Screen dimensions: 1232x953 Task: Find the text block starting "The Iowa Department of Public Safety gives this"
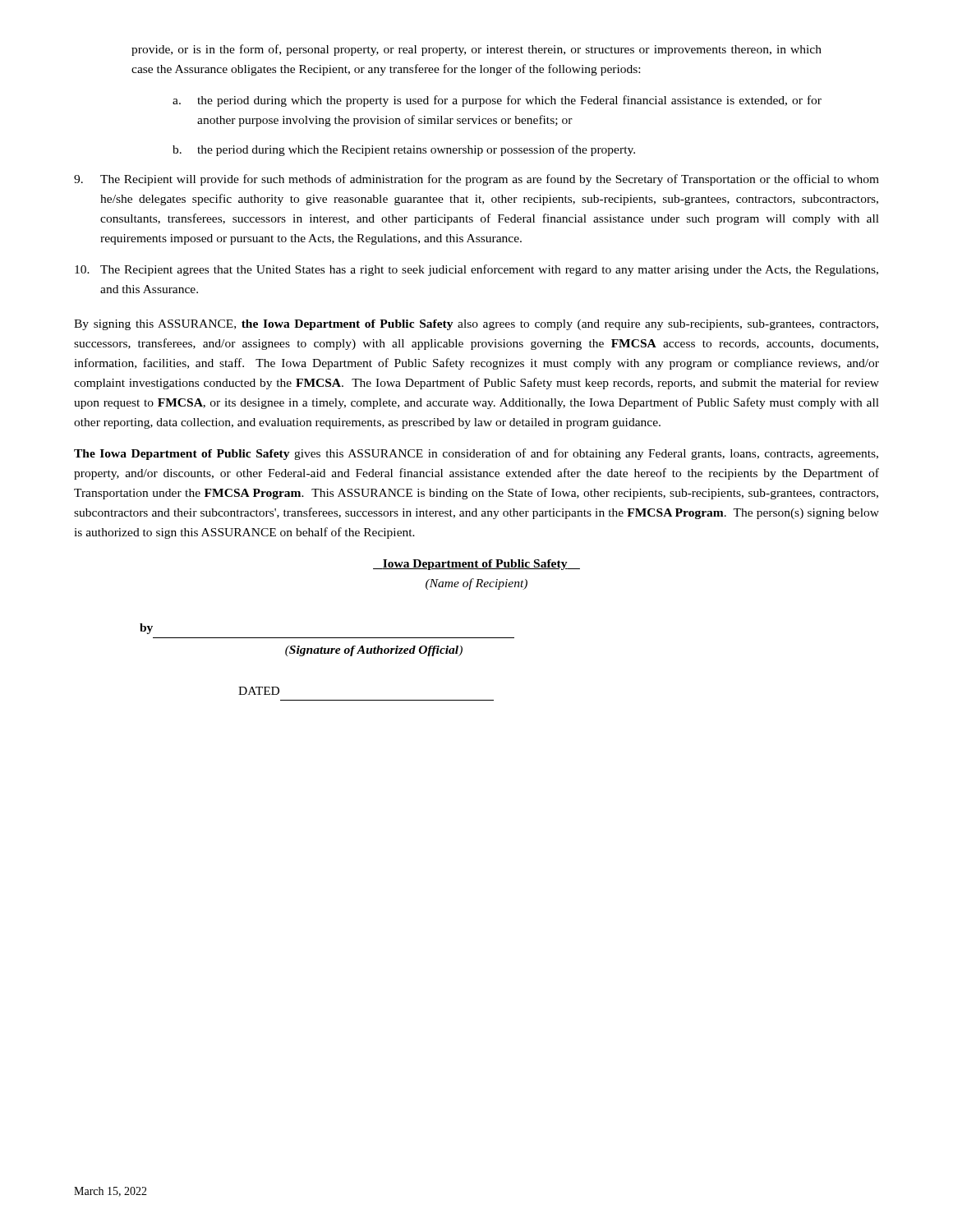[476, 493]
